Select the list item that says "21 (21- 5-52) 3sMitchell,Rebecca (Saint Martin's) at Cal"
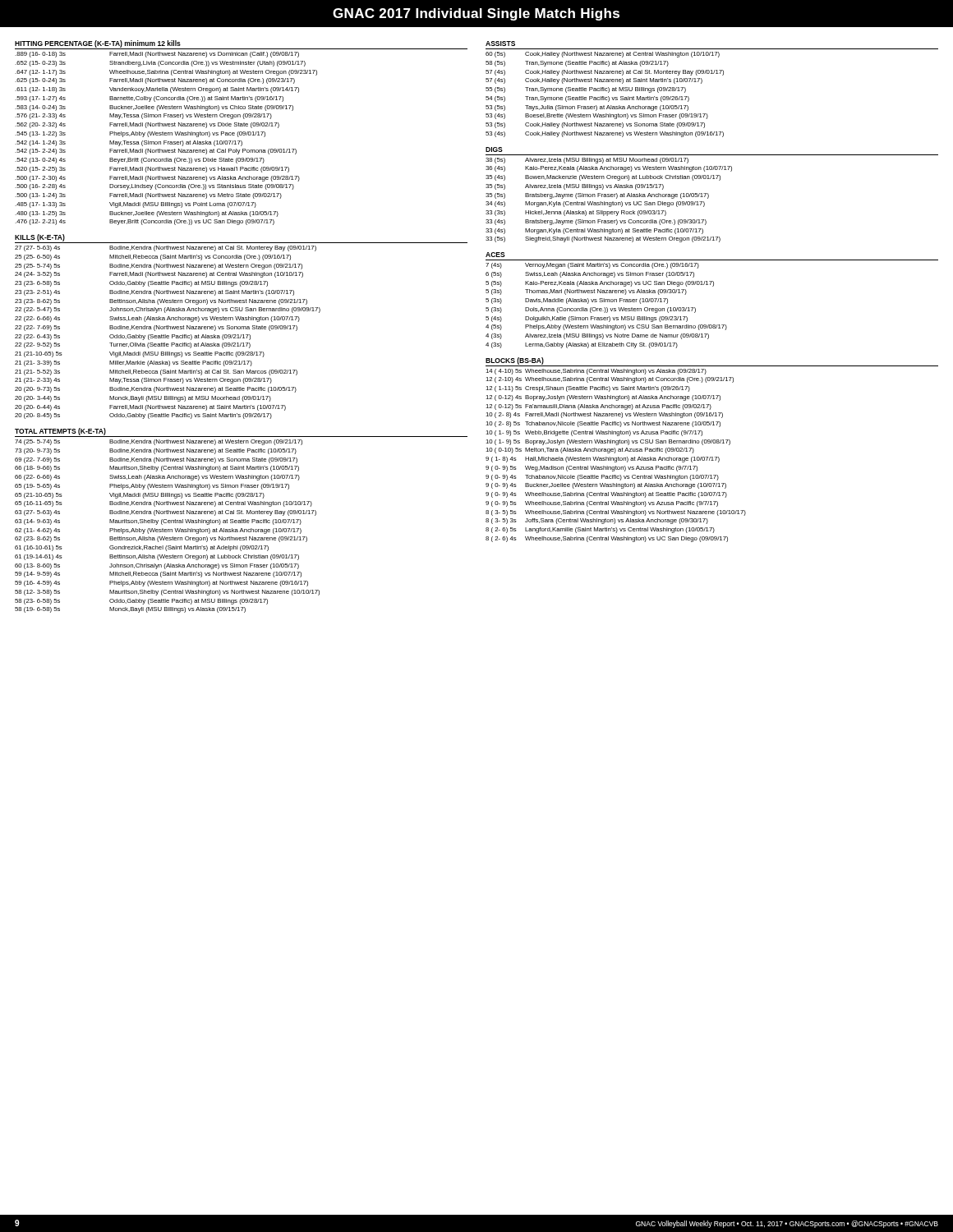953x1232 pixels. (241, 372)
